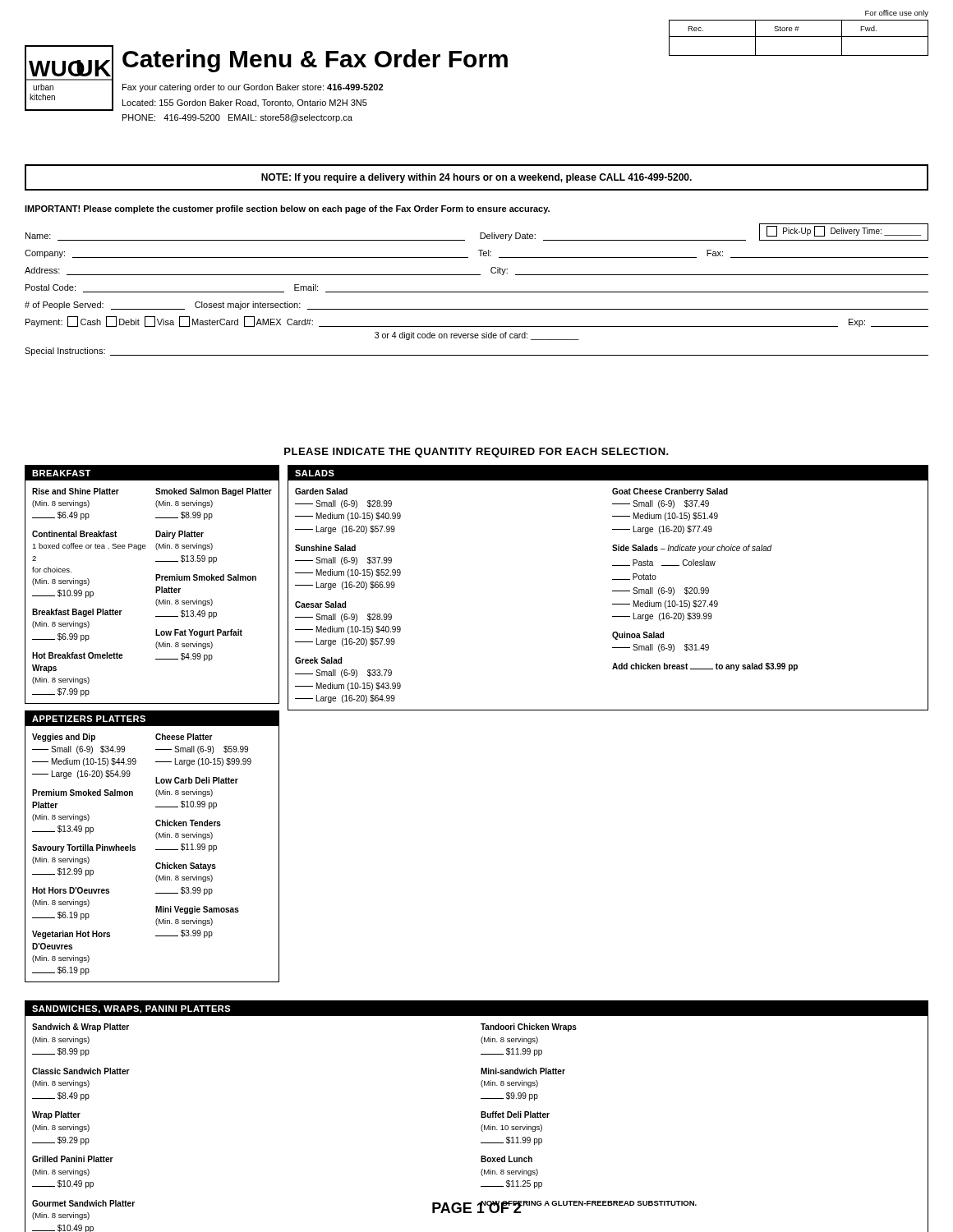
Task: Click where it says "Catering Menu & Fax Order Form"
Action: pyautogui.click(x=315, y=59)
